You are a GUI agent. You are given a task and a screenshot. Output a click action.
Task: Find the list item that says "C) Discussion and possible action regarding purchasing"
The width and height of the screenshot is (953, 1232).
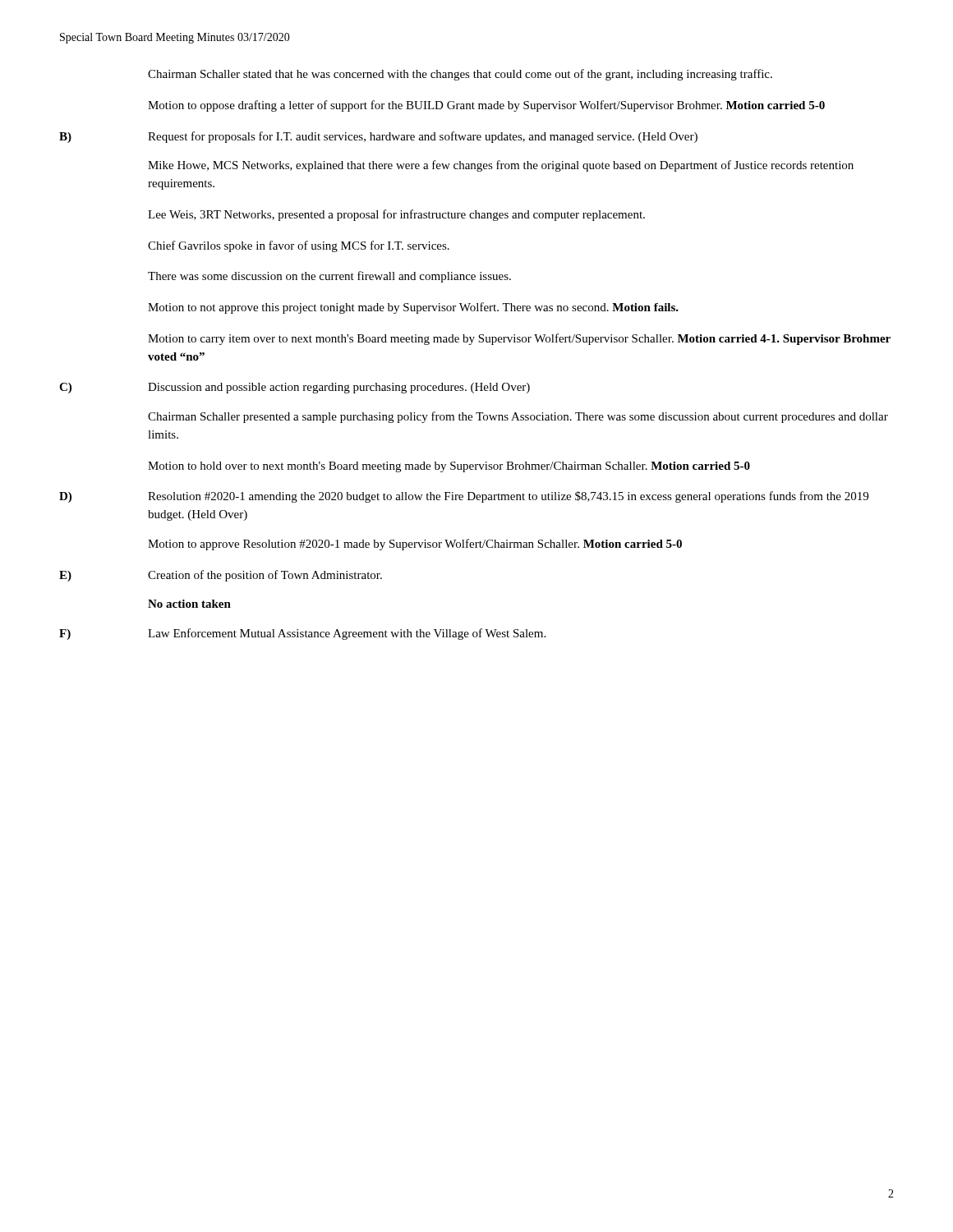476,388
